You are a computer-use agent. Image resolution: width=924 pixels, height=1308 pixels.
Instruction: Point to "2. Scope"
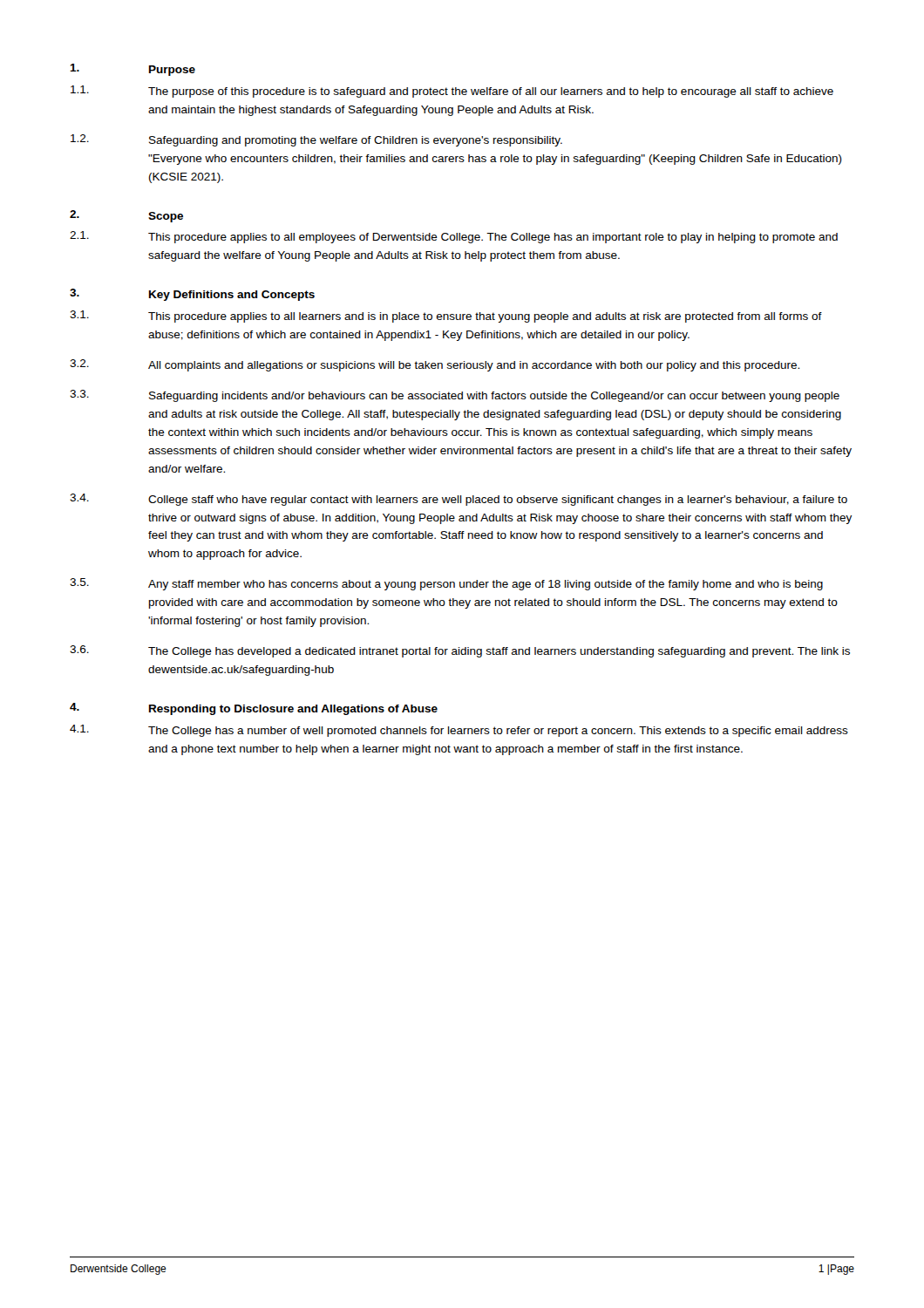73,216
